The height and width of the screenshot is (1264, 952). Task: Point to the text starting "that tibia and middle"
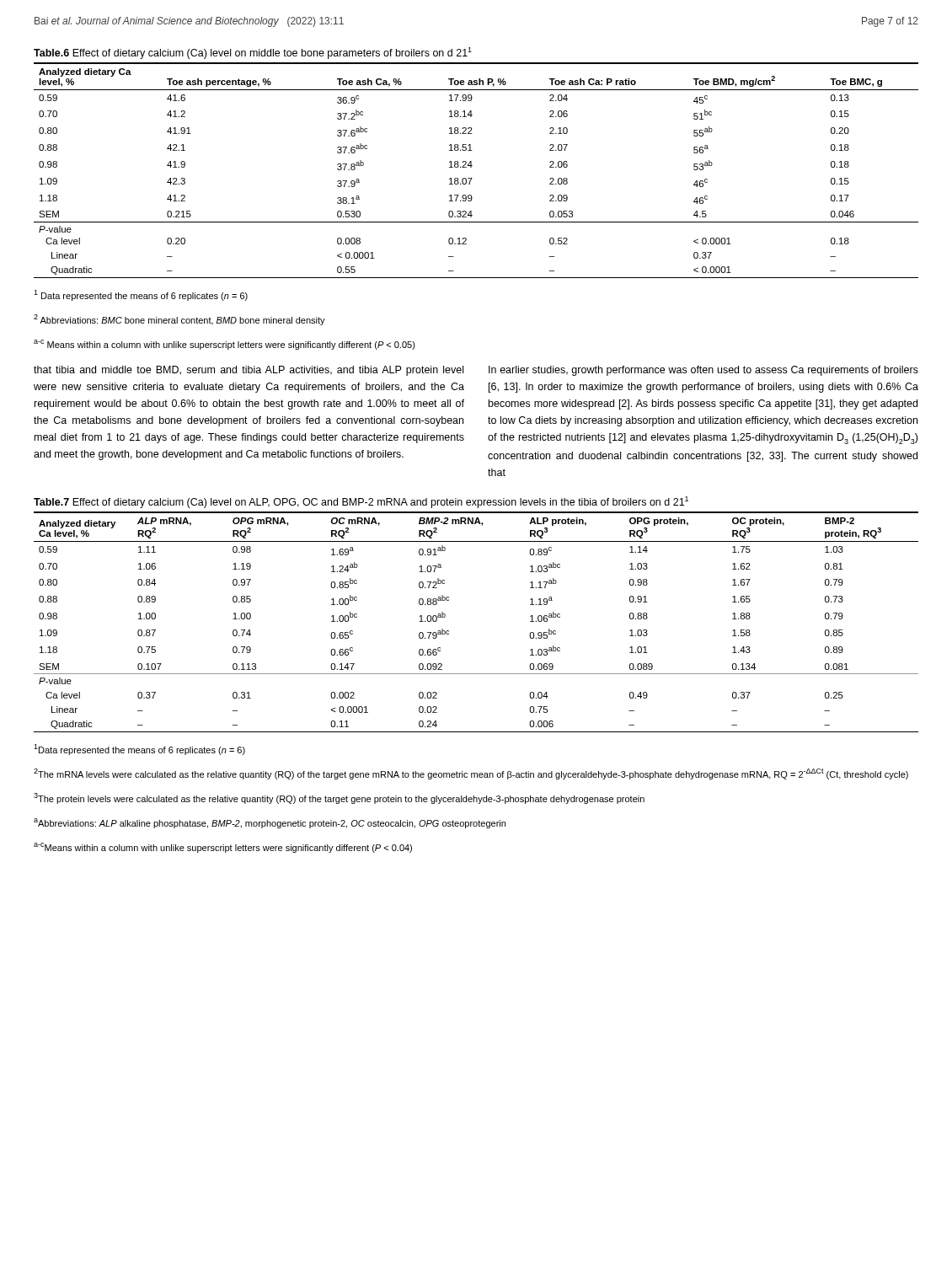pyautogui.click(x=249, y=412)
